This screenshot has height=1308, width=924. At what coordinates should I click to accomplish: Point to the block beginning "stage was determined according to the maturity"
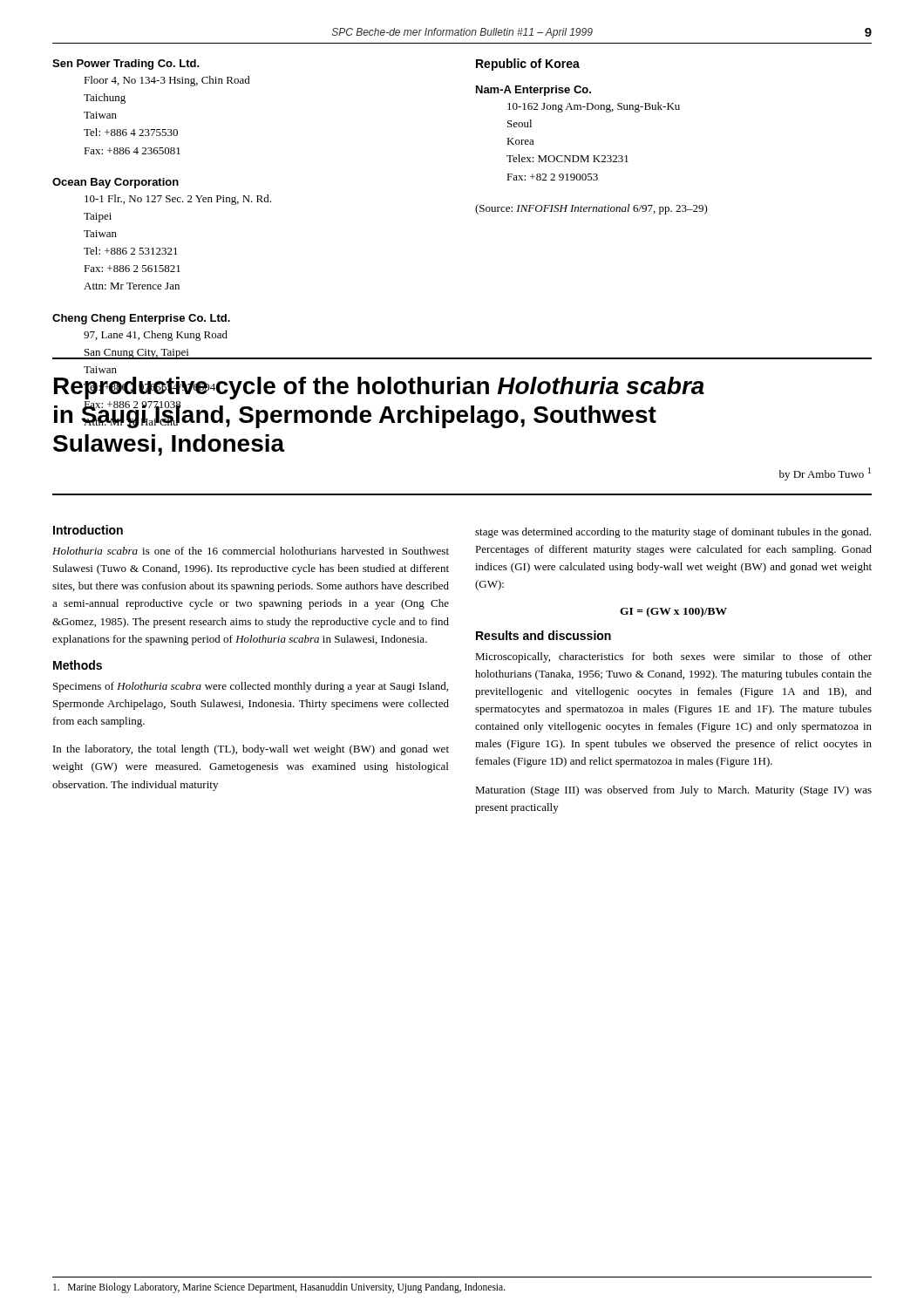pos(673,558)
